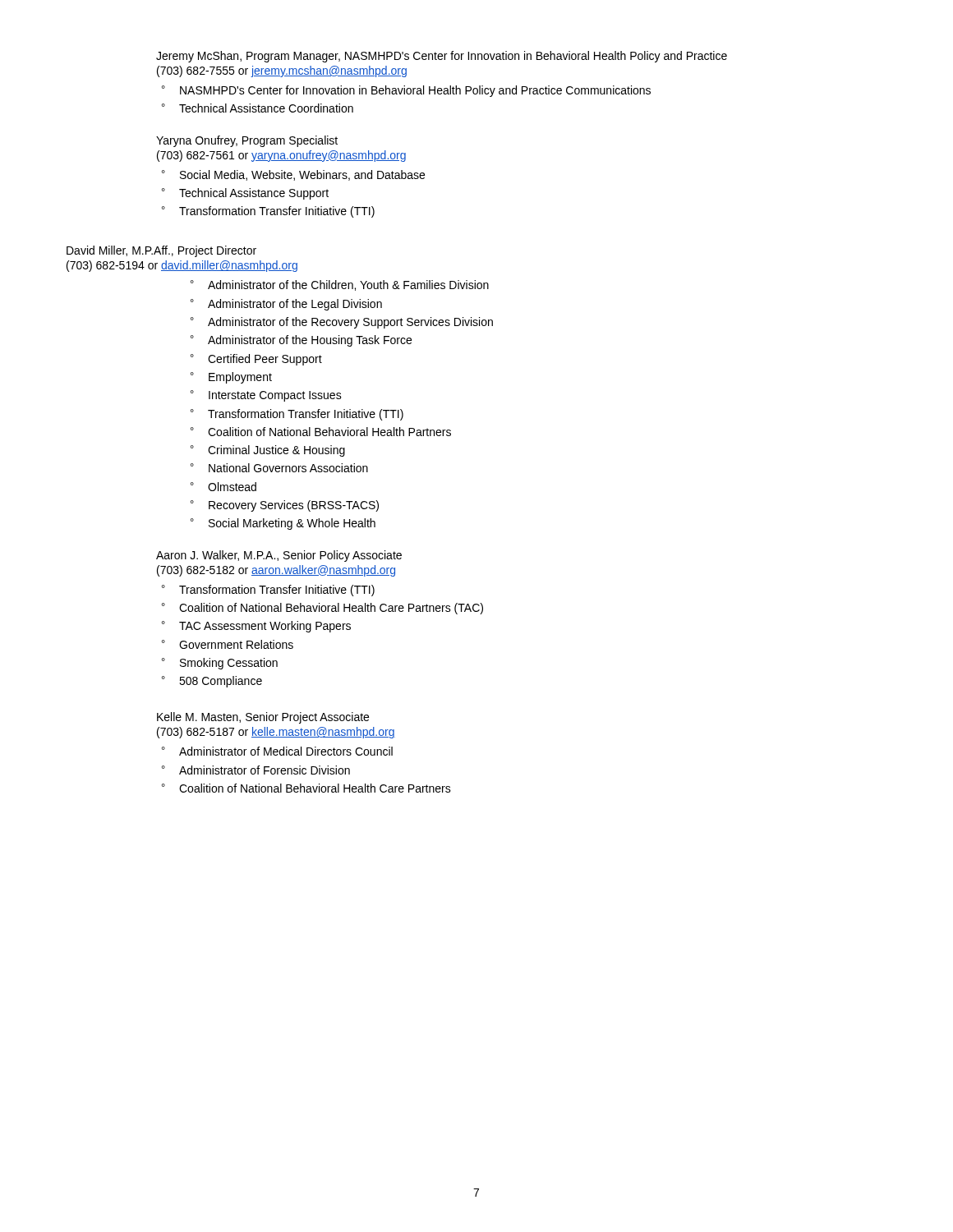Locate the list item containing "Administrator of Medical Directors"
This screenshot has height=1232, width=953.
(x=286, y=752)
